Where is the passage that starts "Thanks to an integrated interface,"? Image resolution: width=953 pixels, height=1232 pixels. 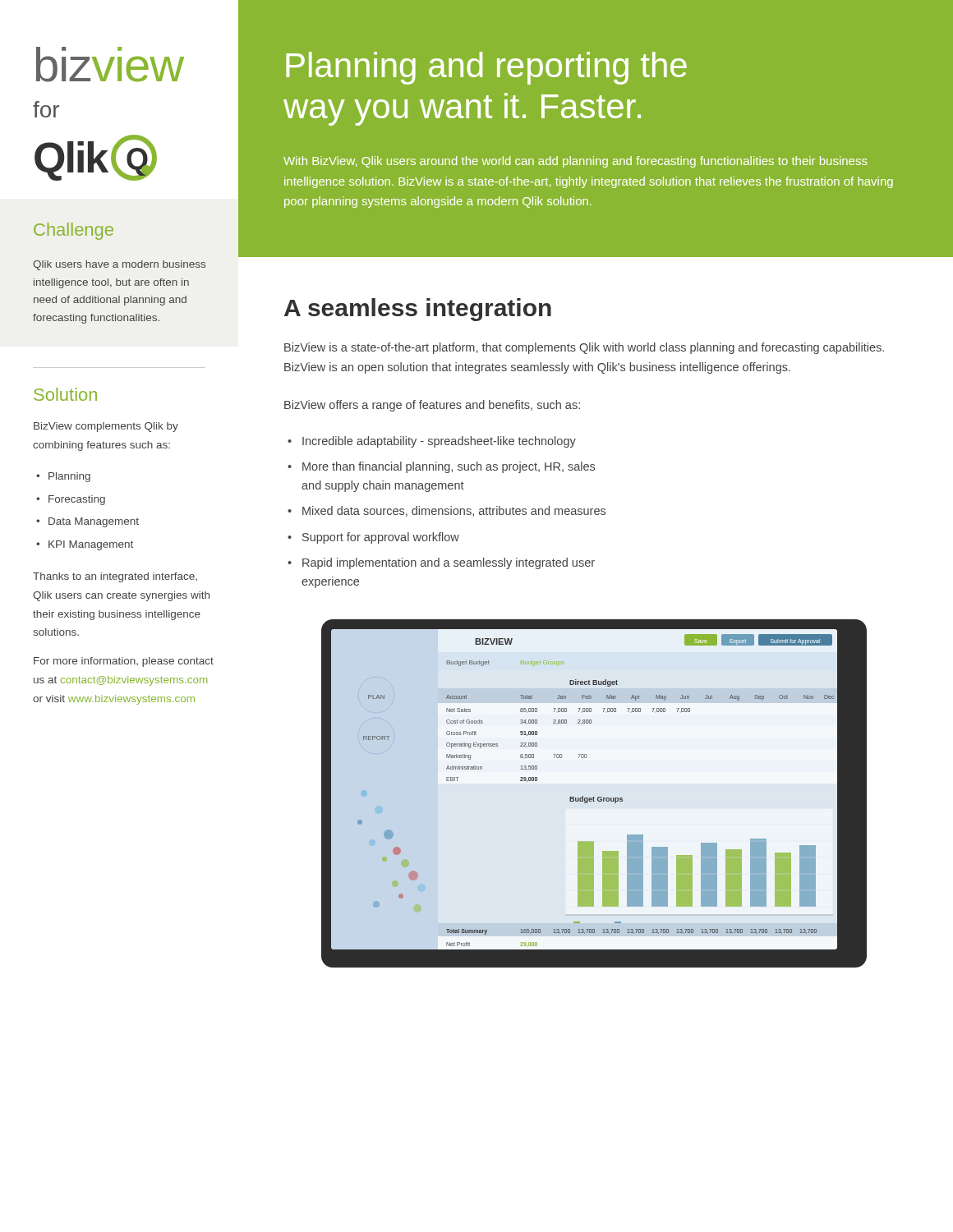[115, 577]
